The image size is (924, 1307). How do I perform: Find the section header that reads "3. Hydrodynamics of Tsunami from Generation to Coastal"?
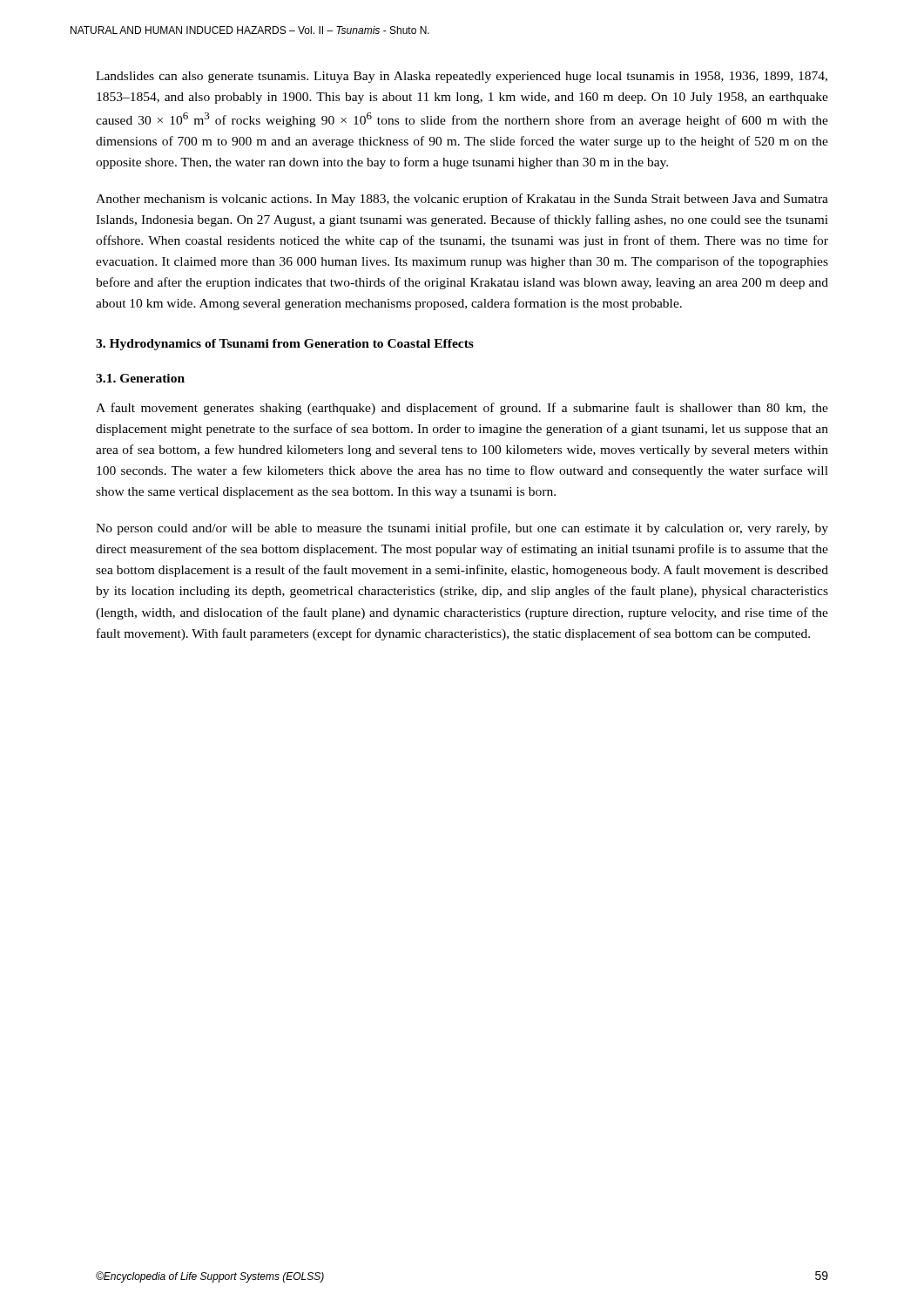coord(285,343)
